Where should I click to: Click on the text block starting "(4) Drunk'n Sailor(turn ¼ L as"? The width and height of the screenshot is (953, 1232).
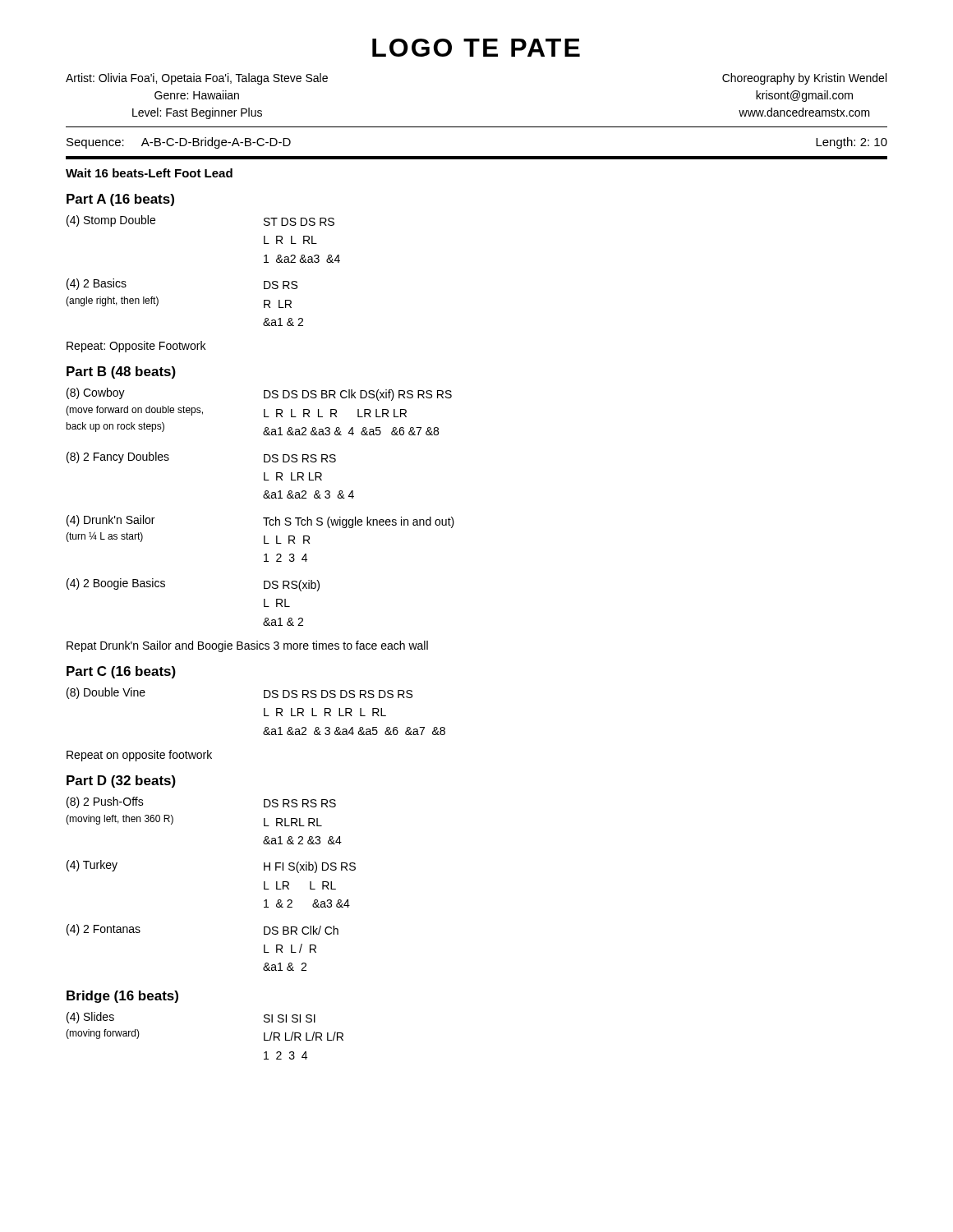(260, 540)
